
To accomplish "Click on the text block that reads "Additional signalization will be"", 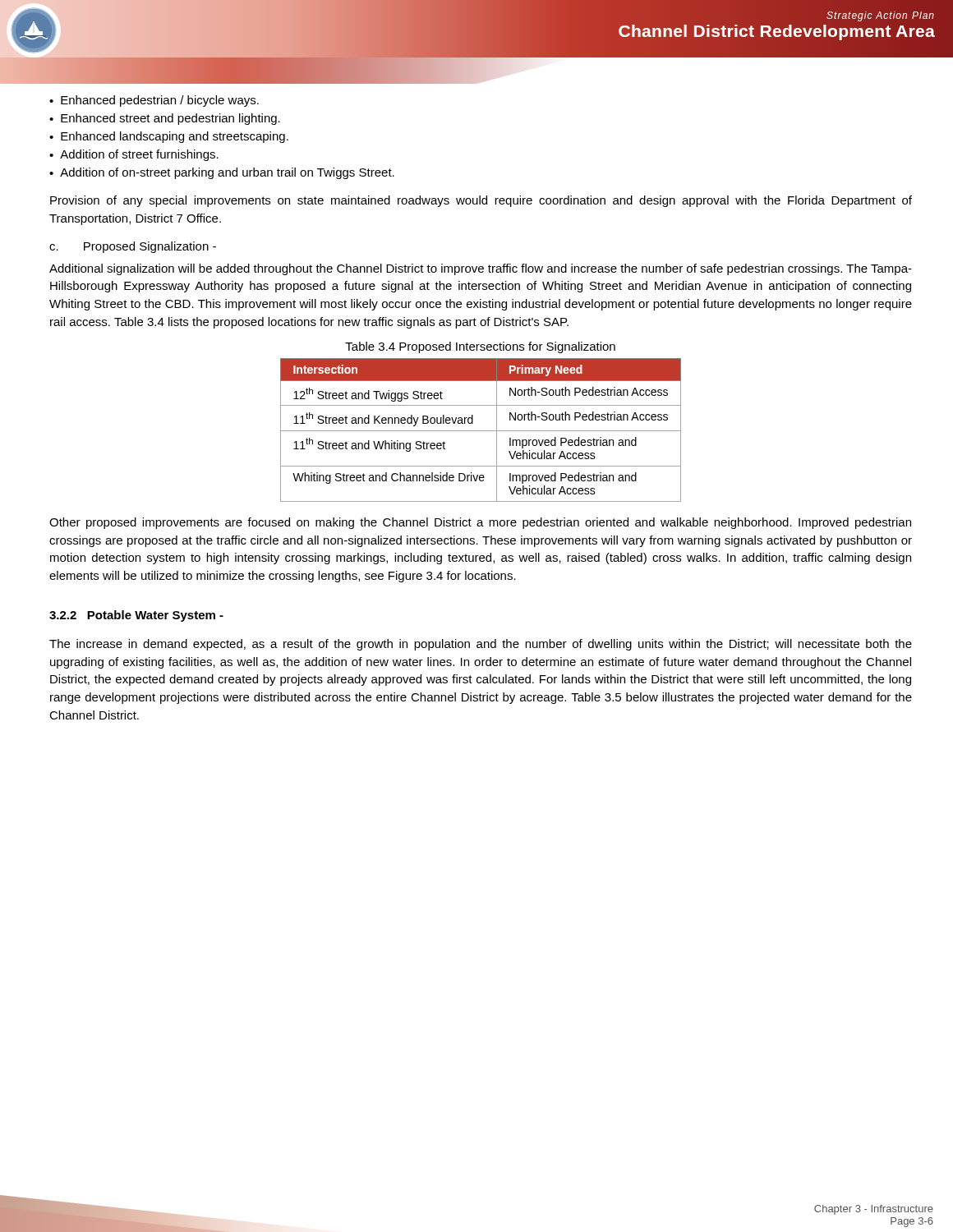I will [x=481, y=295].
